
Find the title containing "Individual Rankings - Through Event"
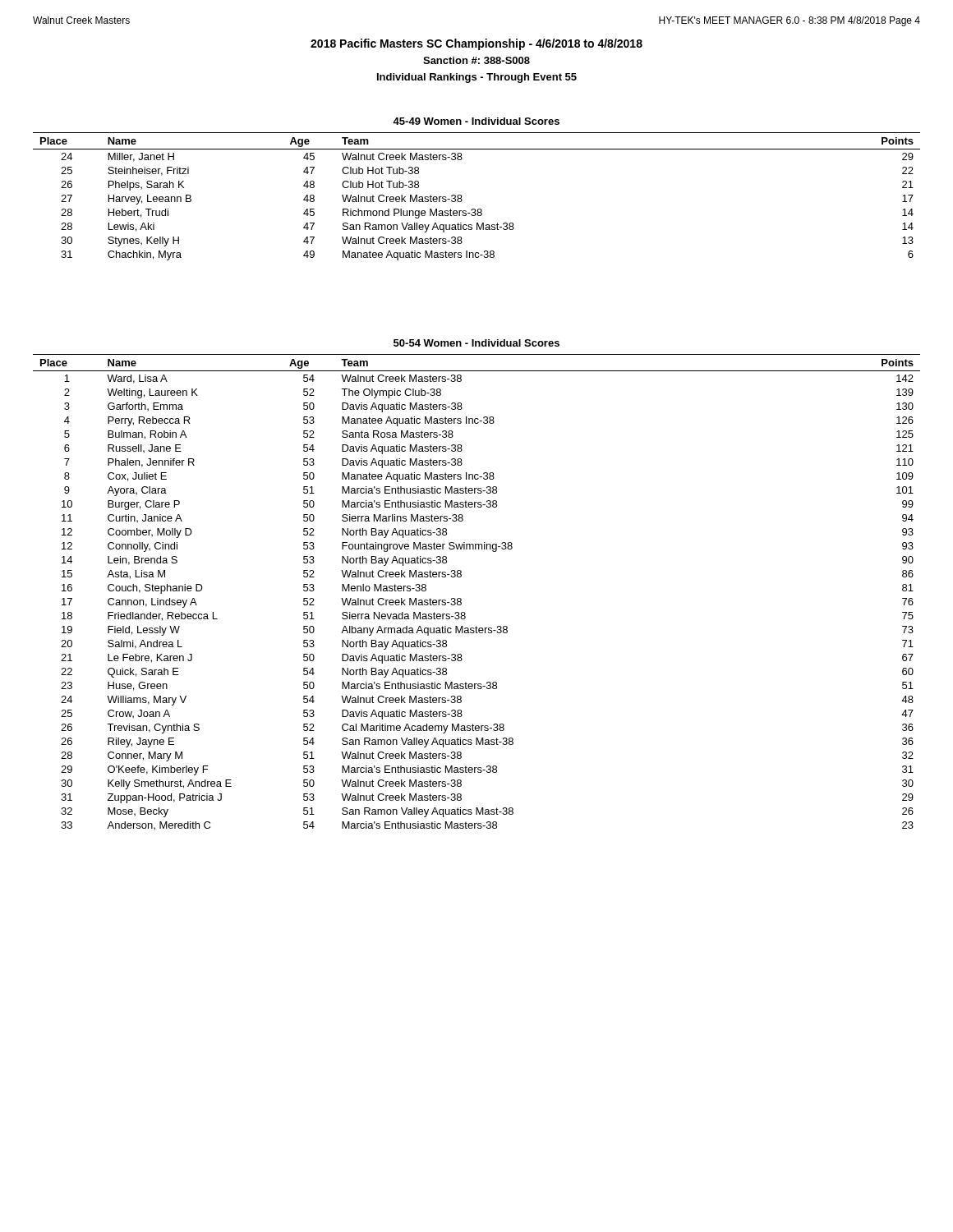click(x=476, y=77)
